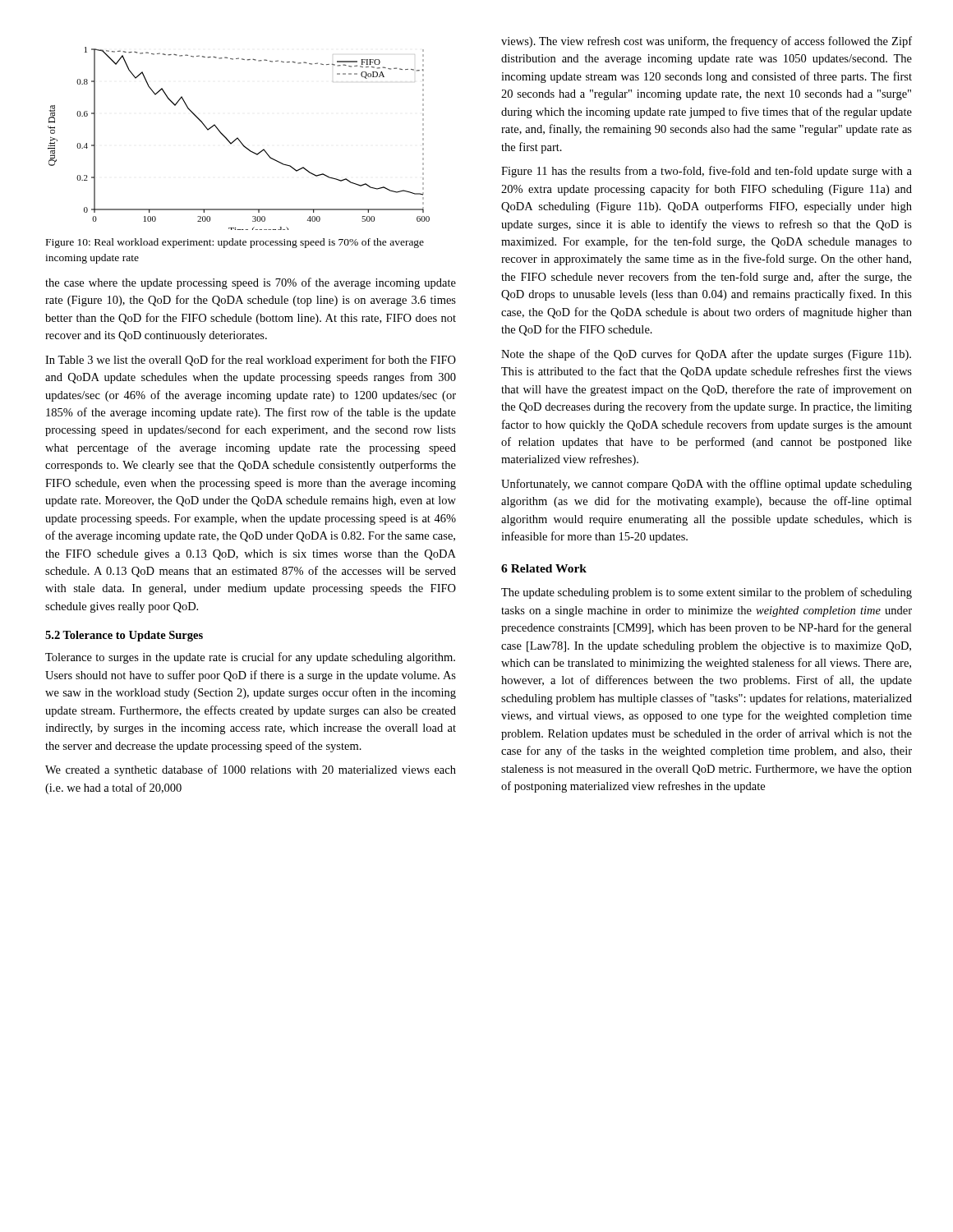Click on the text block that says "In Table 3"
This screenshot has height=1232, width=953.
[x=251, y=483]
